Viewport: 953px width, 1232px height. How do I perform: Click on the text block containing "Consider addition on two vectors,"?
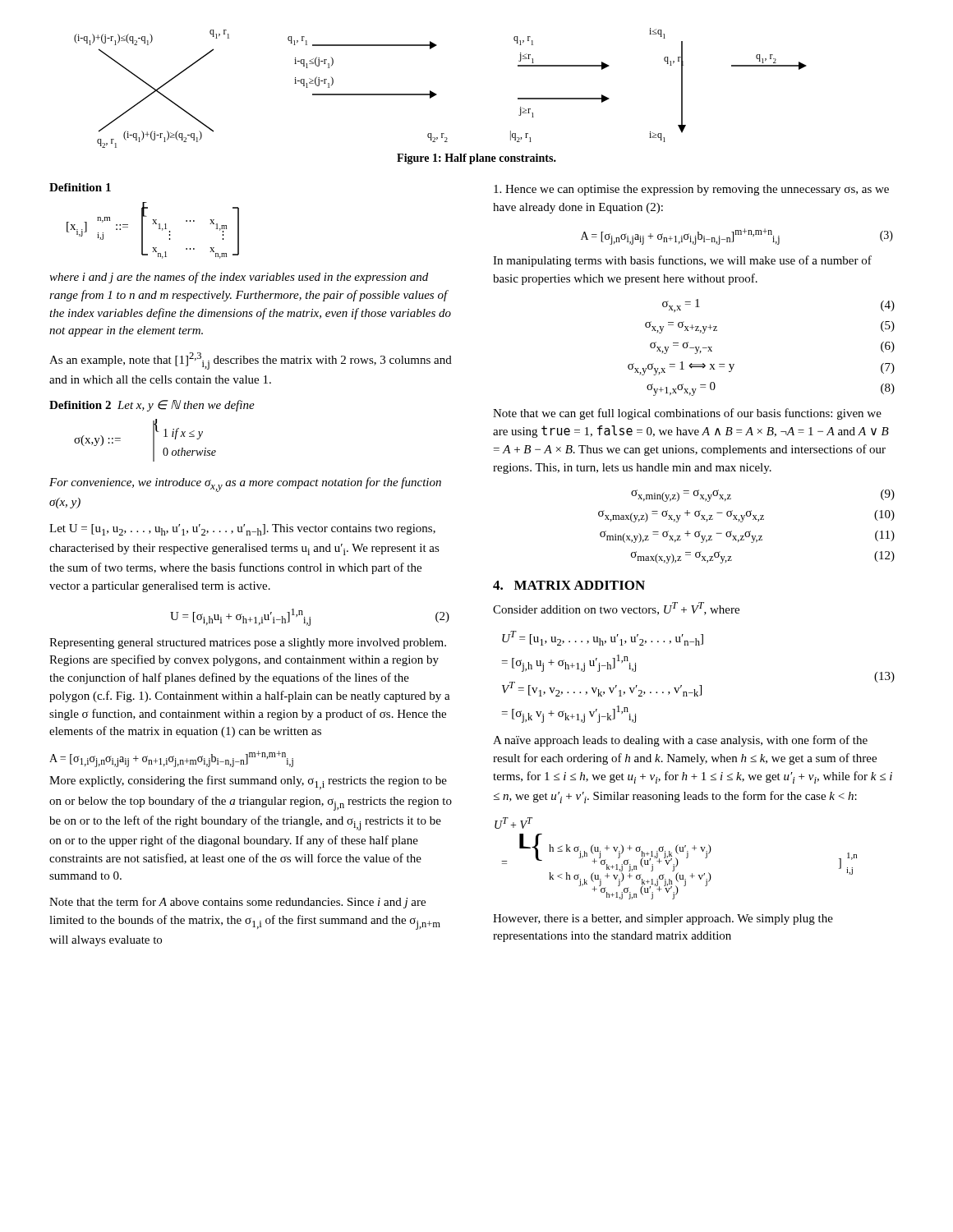tap(694, 609)
